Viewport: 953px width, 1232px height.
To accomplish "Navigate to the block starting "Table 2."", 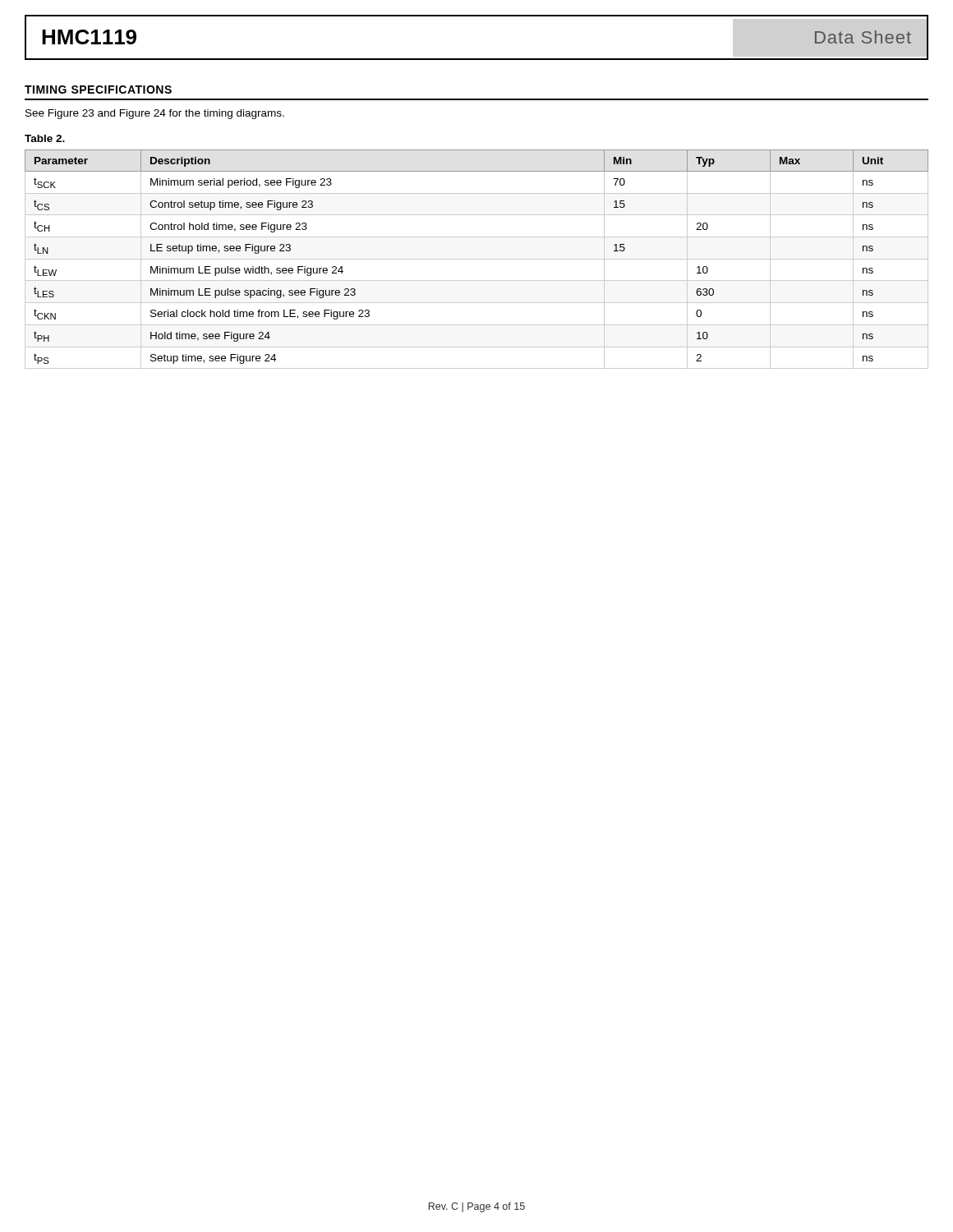I will 45,138.
